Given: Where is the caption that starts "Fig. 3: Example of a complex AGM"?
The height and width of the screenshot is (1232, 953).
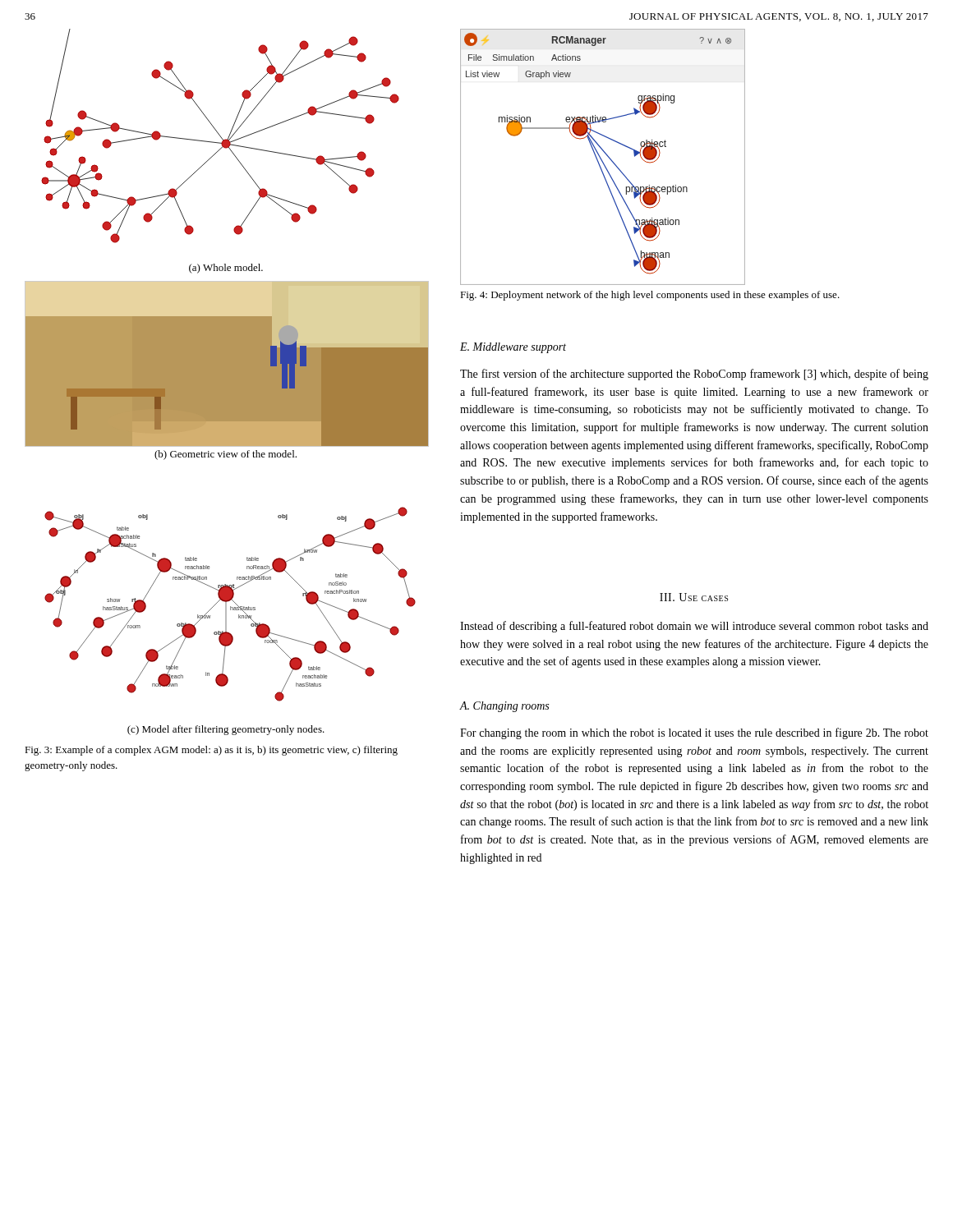Looking at the screenshot, I should [211, 757].
